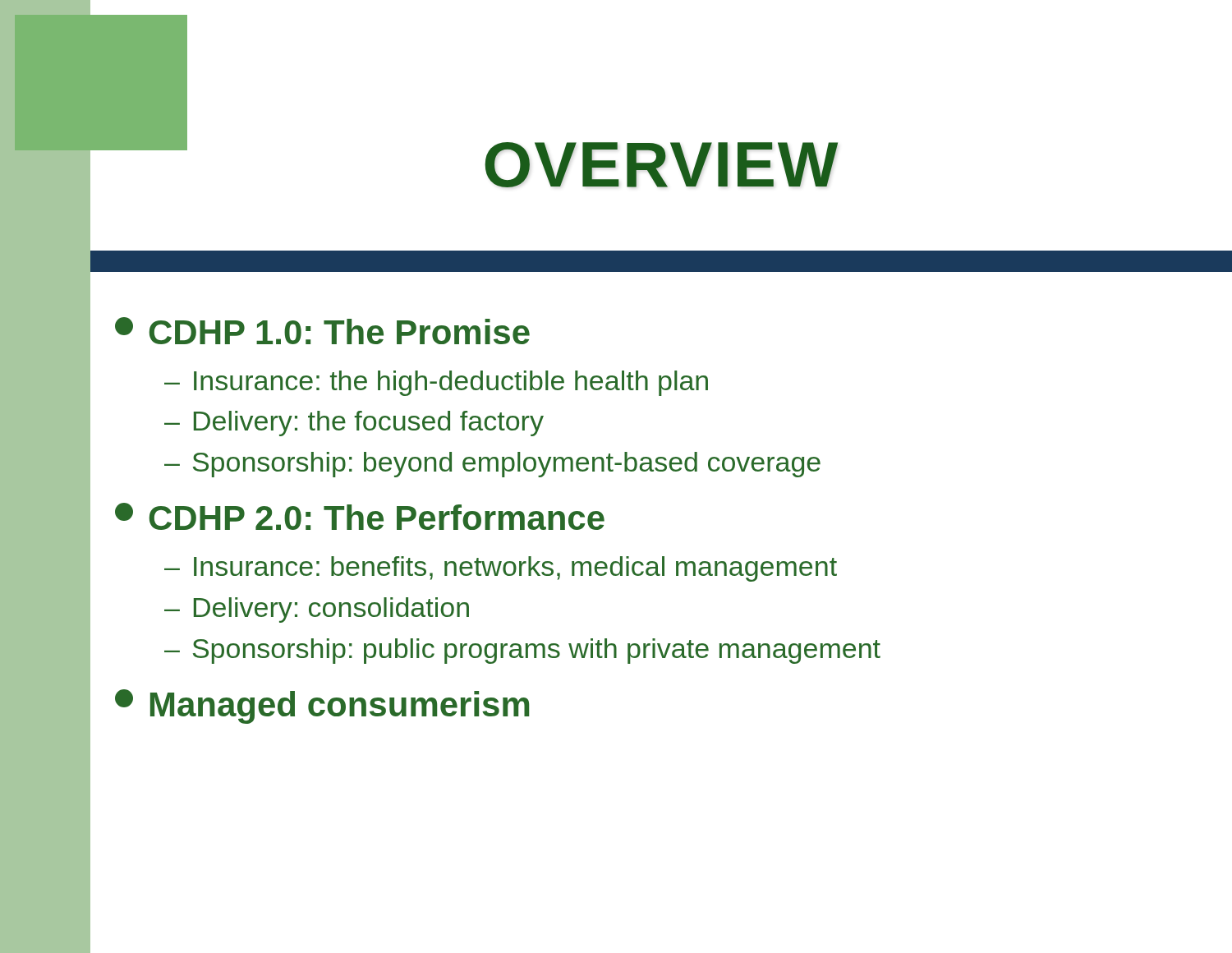The image size is (1232, 953).
Task: Locate the text starting "– Insurance: the"
Action: [x=437, y=381]
